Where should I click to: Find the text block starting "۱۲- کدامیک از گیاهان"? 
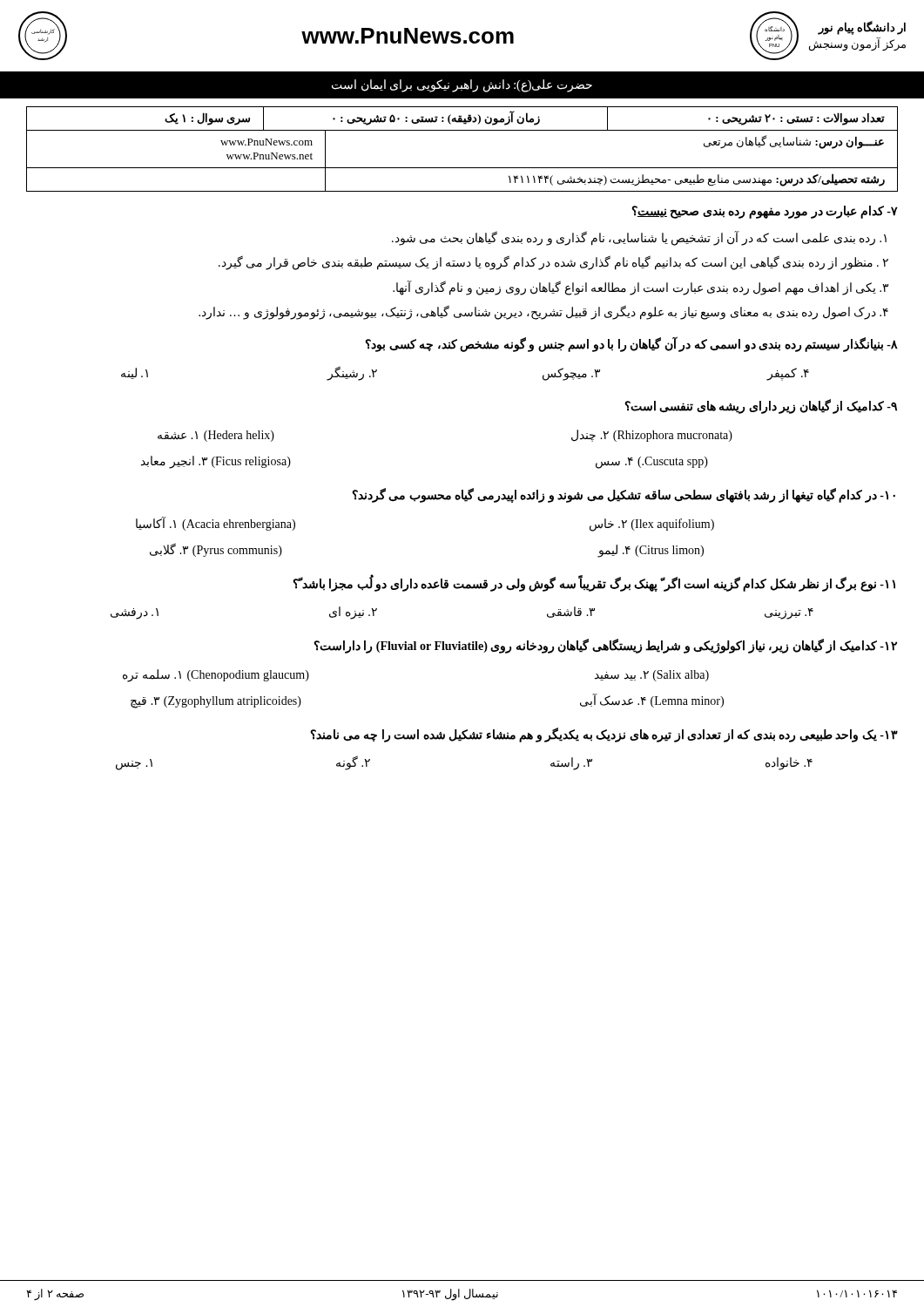pos(606,646)
